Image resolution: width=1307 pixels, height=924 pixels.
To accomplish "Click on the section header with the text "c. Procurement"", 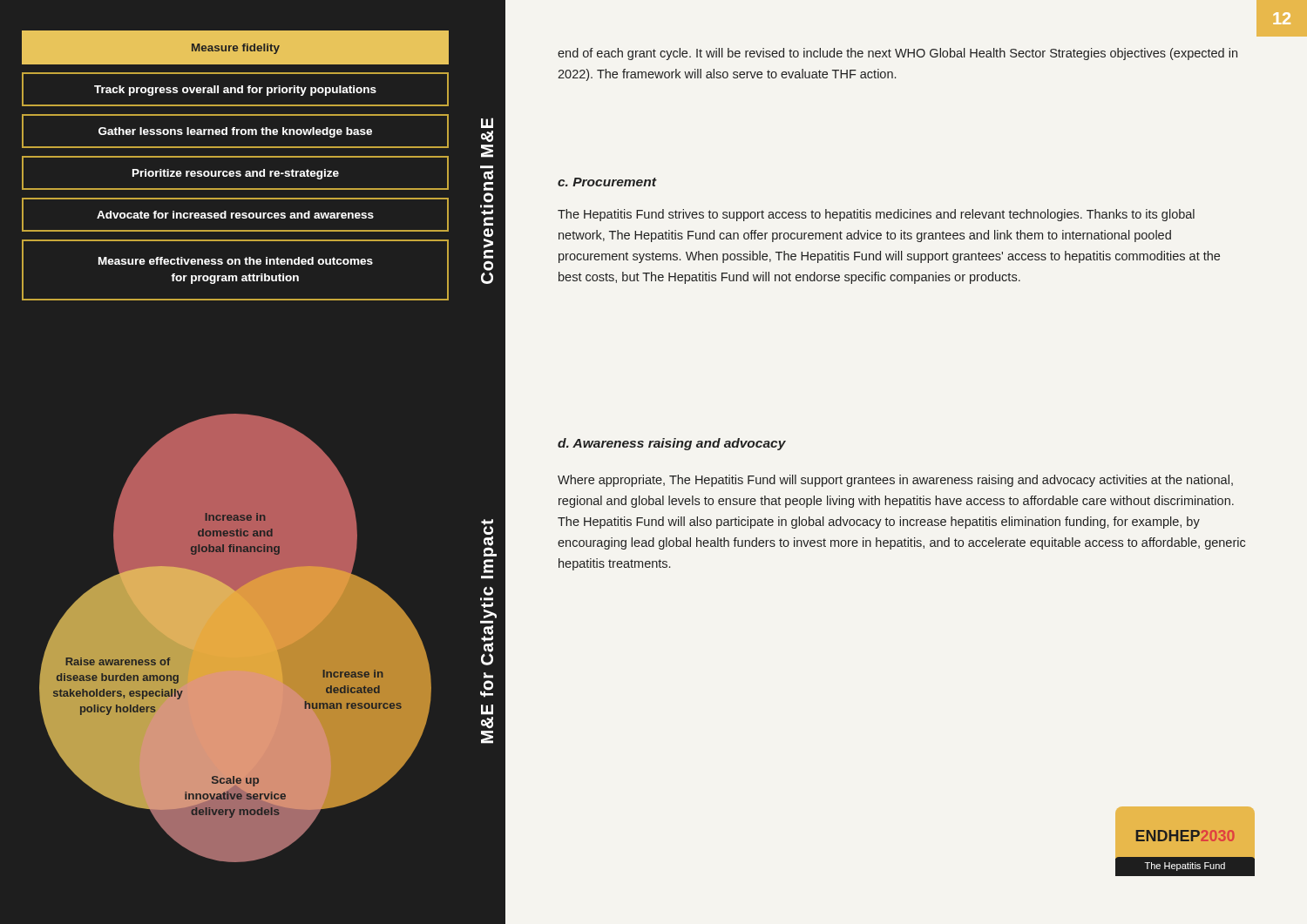I will (x=607, y=182).
